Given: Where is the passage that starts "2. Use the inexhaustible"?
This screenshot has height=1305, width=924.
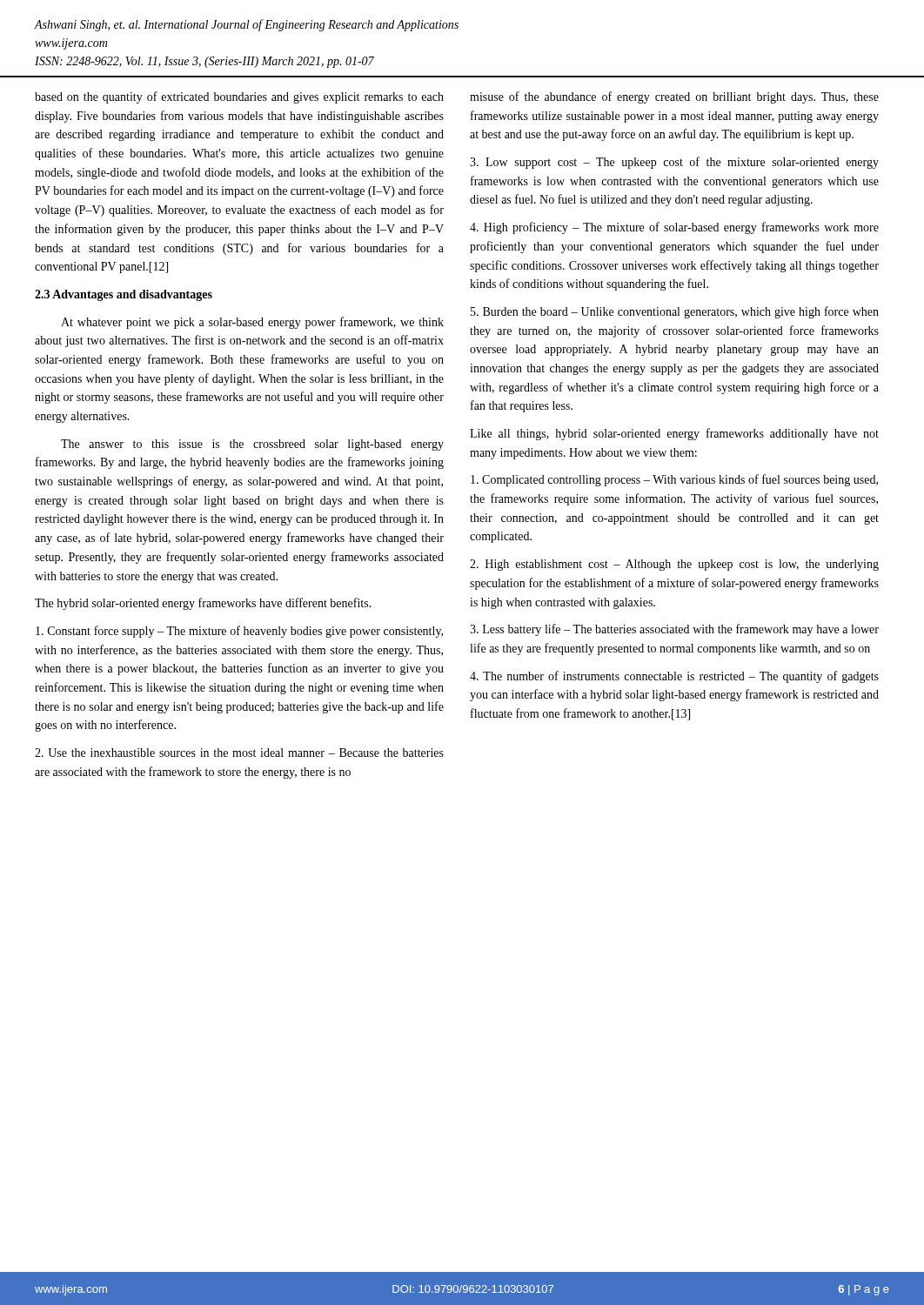Looking at the screenshot, I should coord(239,763).
